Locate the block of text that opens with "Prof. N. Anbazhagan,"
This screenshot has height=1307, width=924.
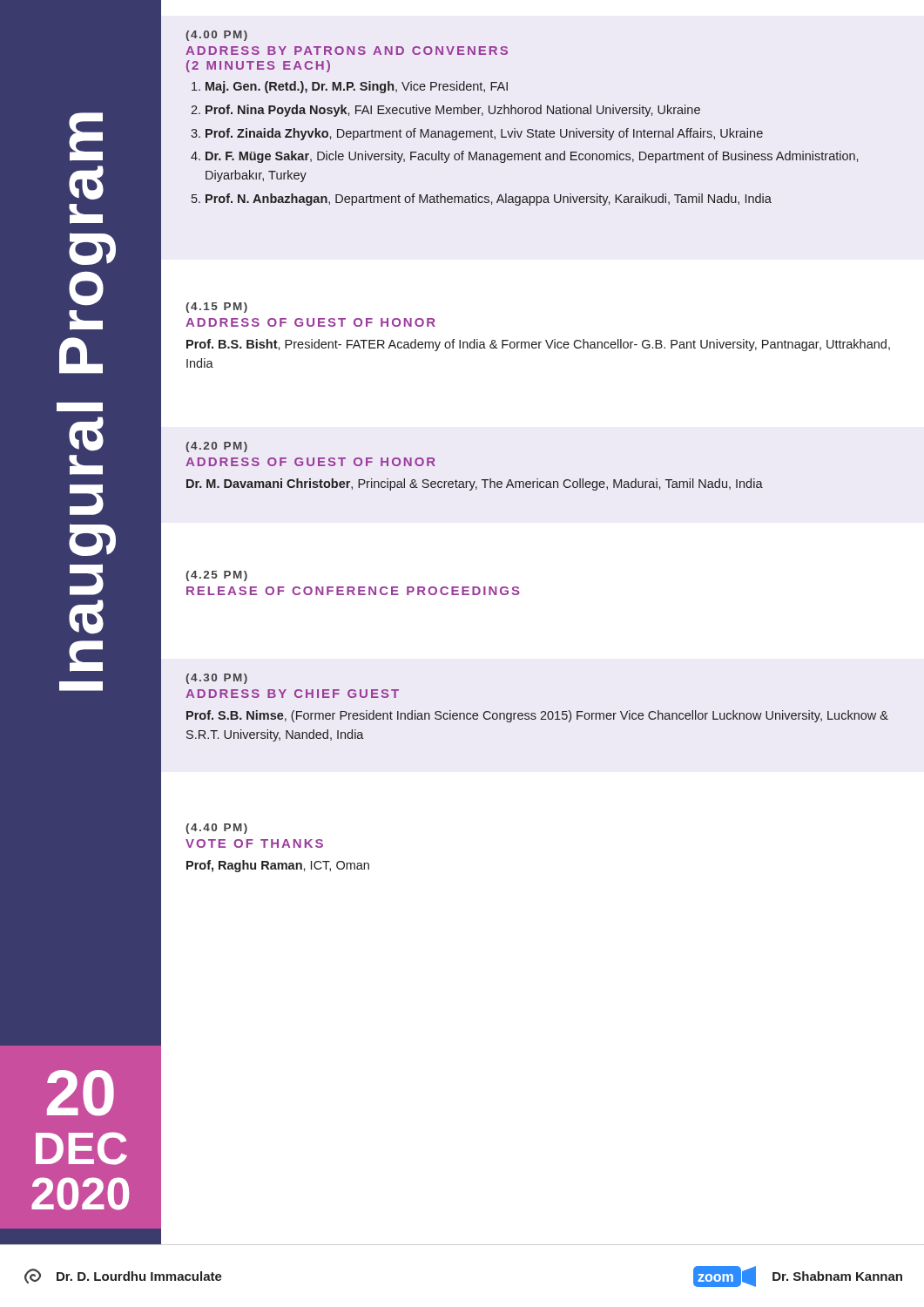point(488,198)
